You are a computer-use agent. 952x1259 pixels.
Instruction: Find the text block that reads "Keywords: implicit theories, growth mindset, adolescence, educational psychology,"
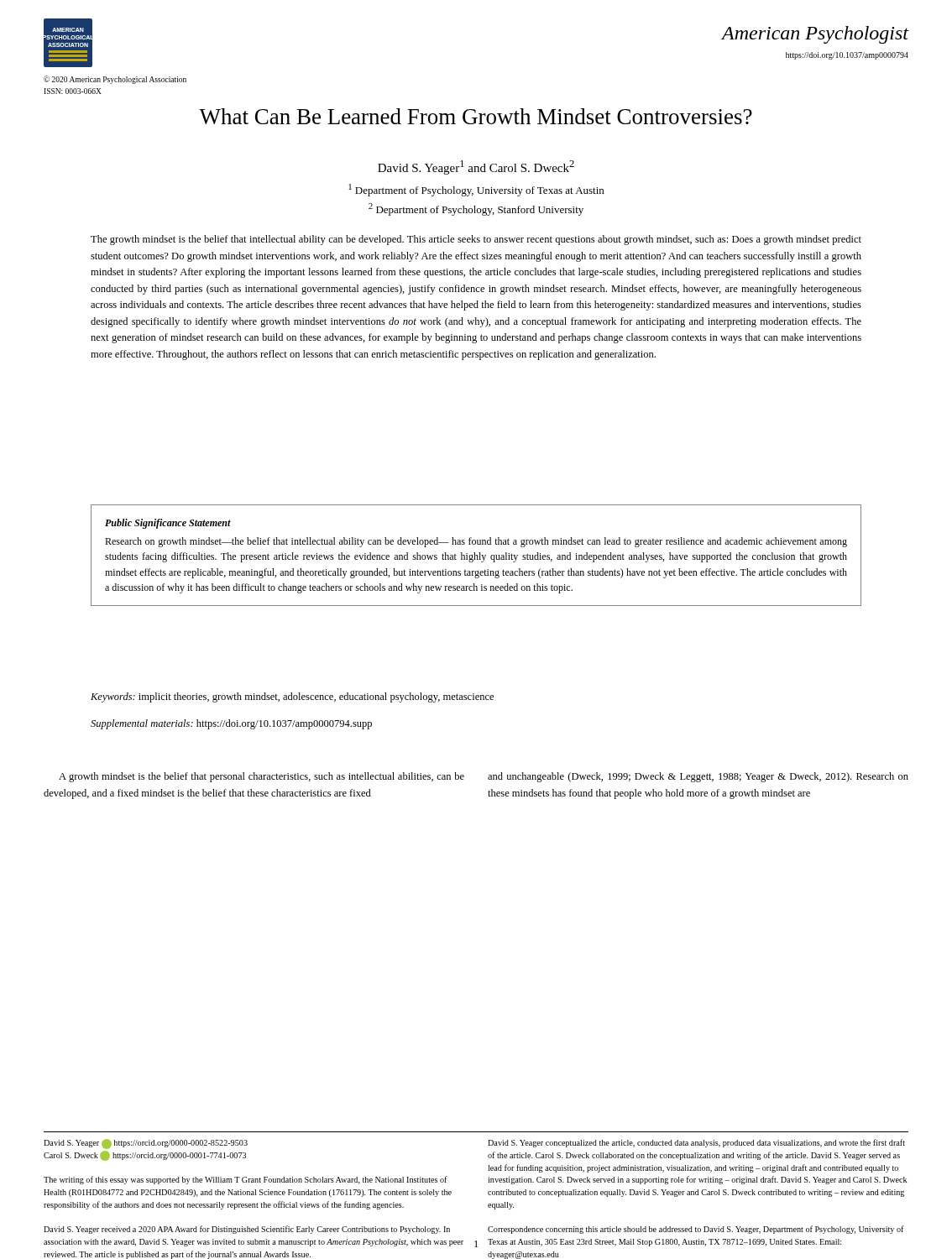[476, 697]
